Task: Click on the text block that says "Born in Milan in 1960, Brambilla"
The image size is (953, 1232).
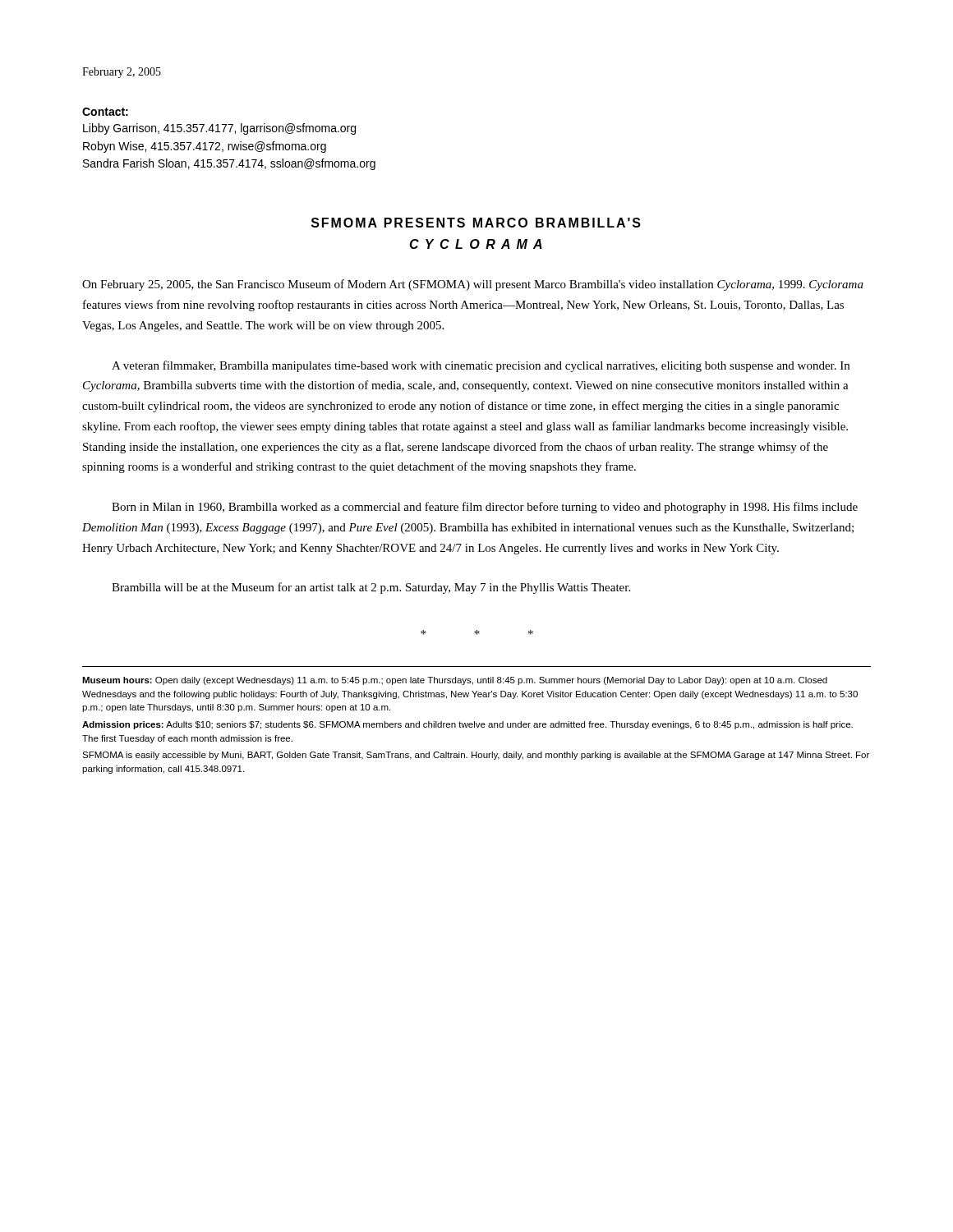Action: tap(476, 527)
